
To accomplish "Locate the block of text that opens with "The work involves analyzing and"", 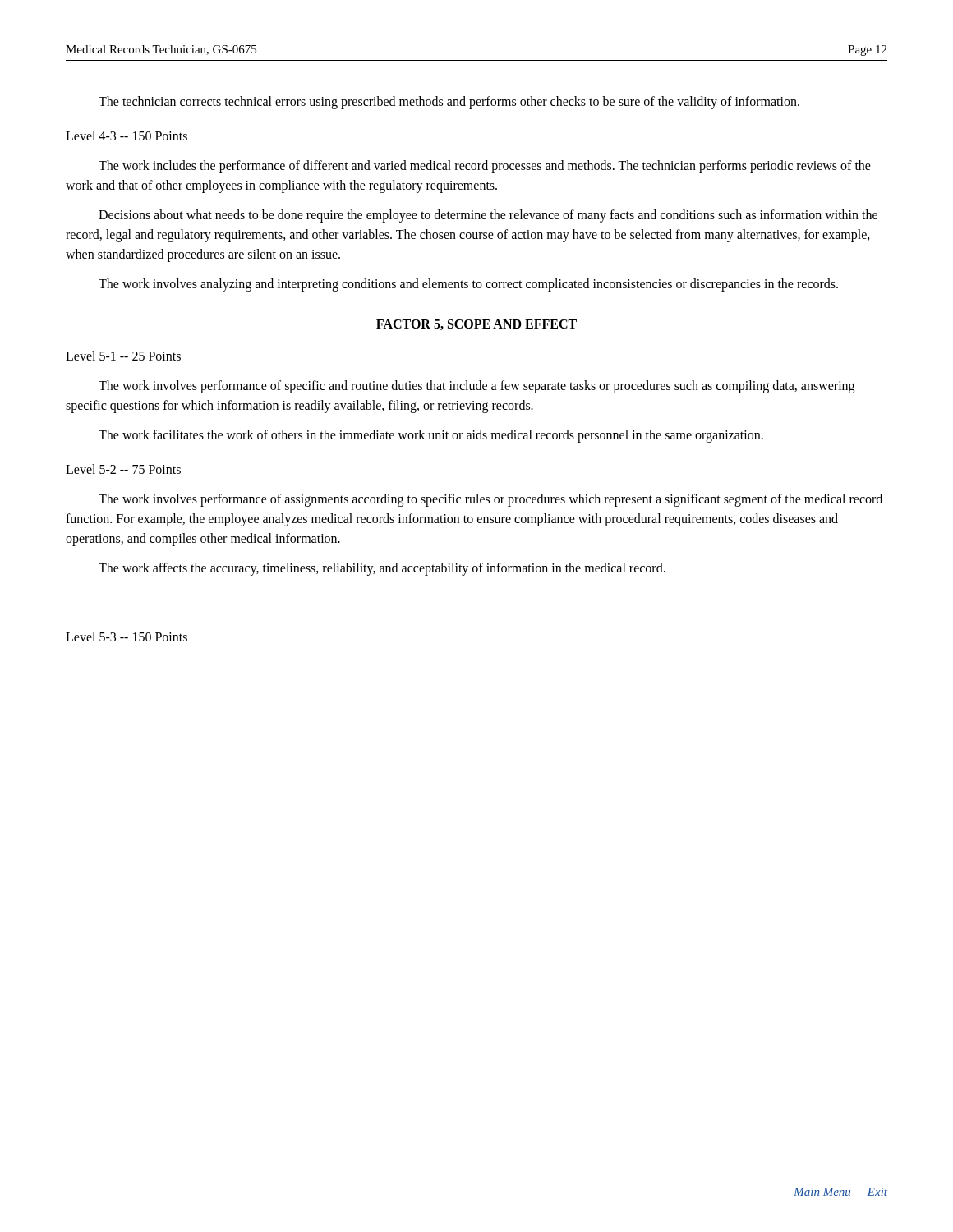I will point(476,284).
